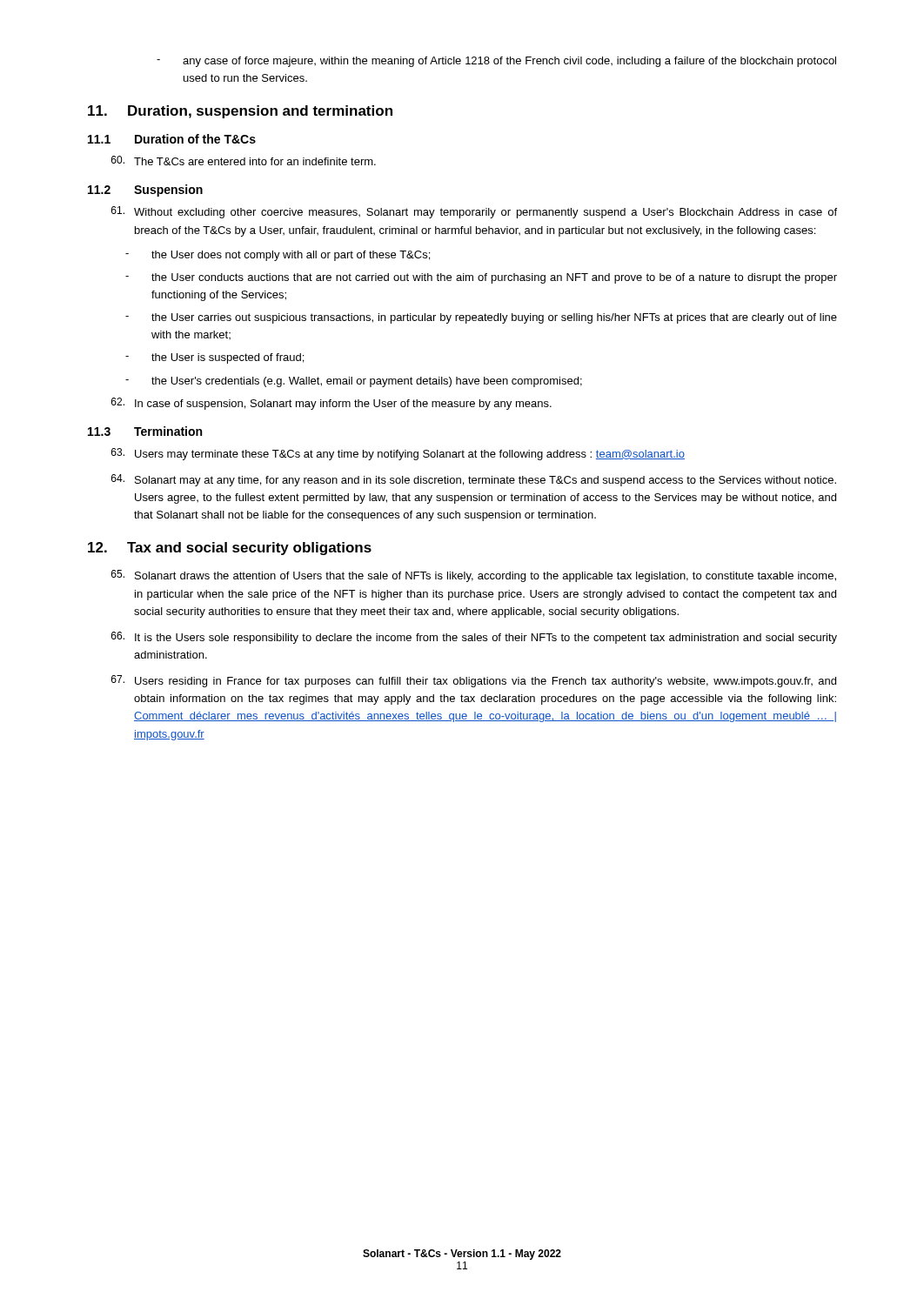The image size is (924, 1305).
Task: Where does it say "11.3 Termination"?
Action: pyautogui.click(x=145, y=431)
